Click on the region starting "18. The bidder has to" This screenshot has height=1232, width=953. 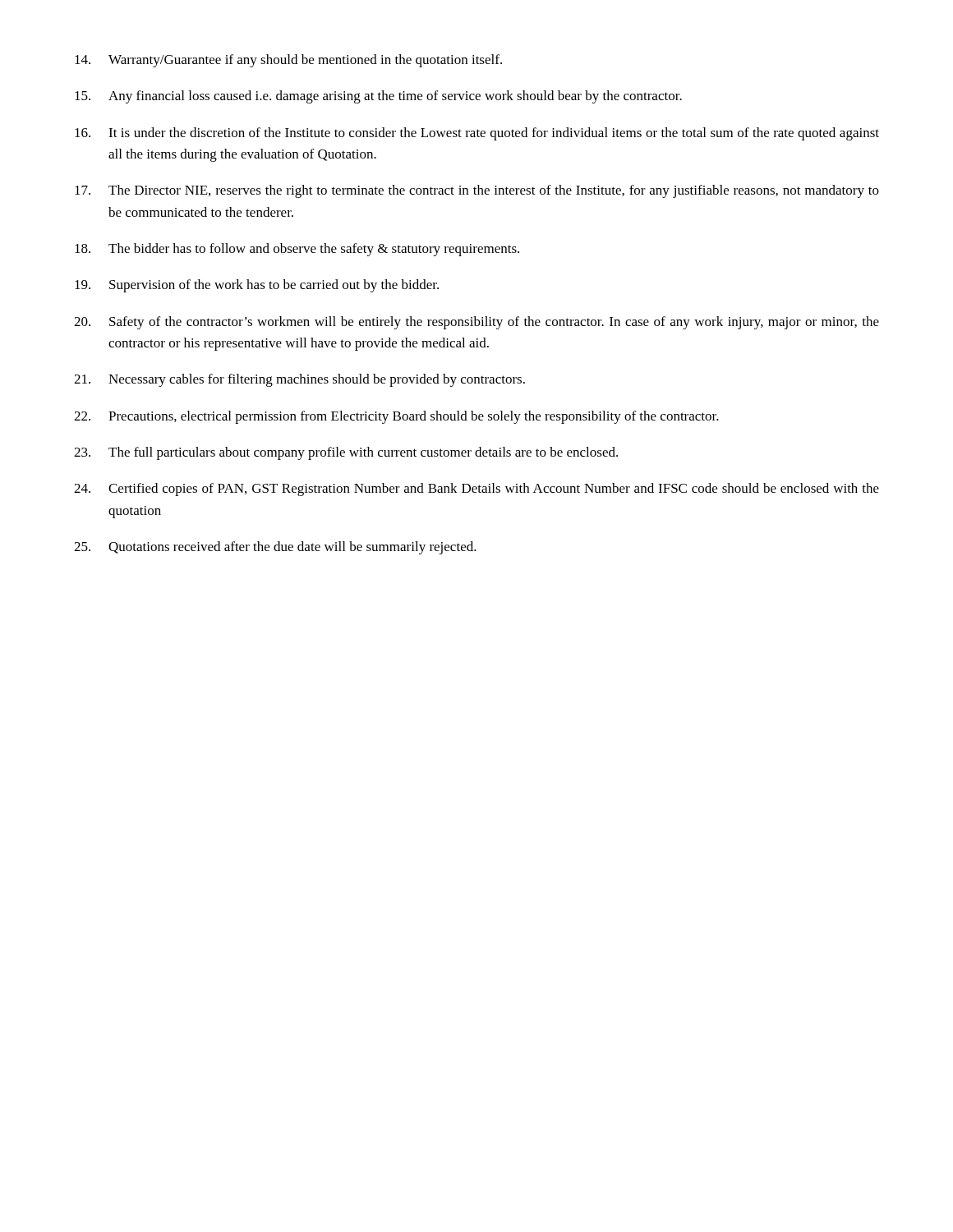pos(476,249)
